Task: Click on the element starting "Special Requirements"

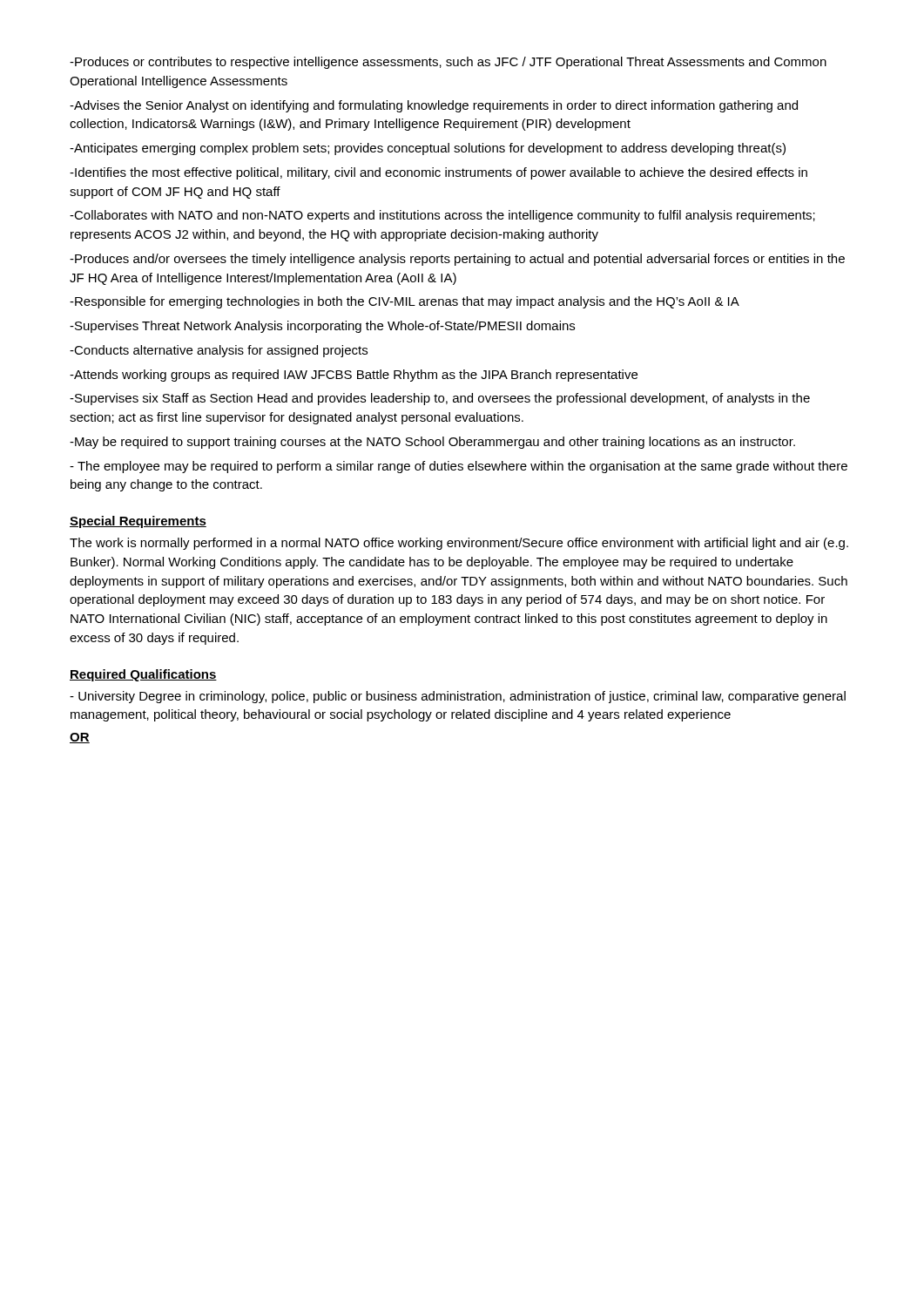Action: tap(138, 521)
